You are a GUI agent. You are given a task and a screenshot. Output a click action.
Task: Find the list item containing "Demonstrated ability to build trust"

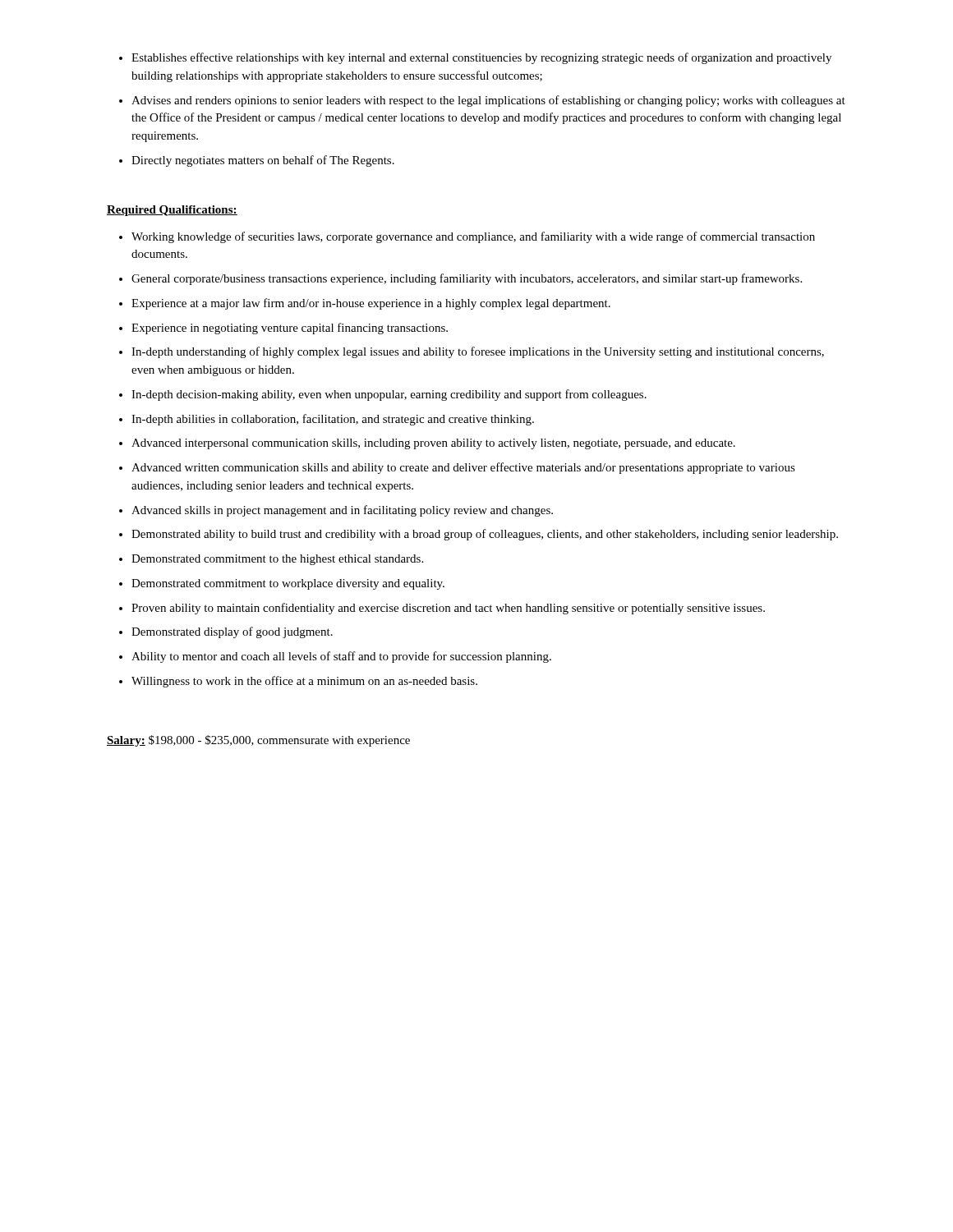click(x=489, y=535)
